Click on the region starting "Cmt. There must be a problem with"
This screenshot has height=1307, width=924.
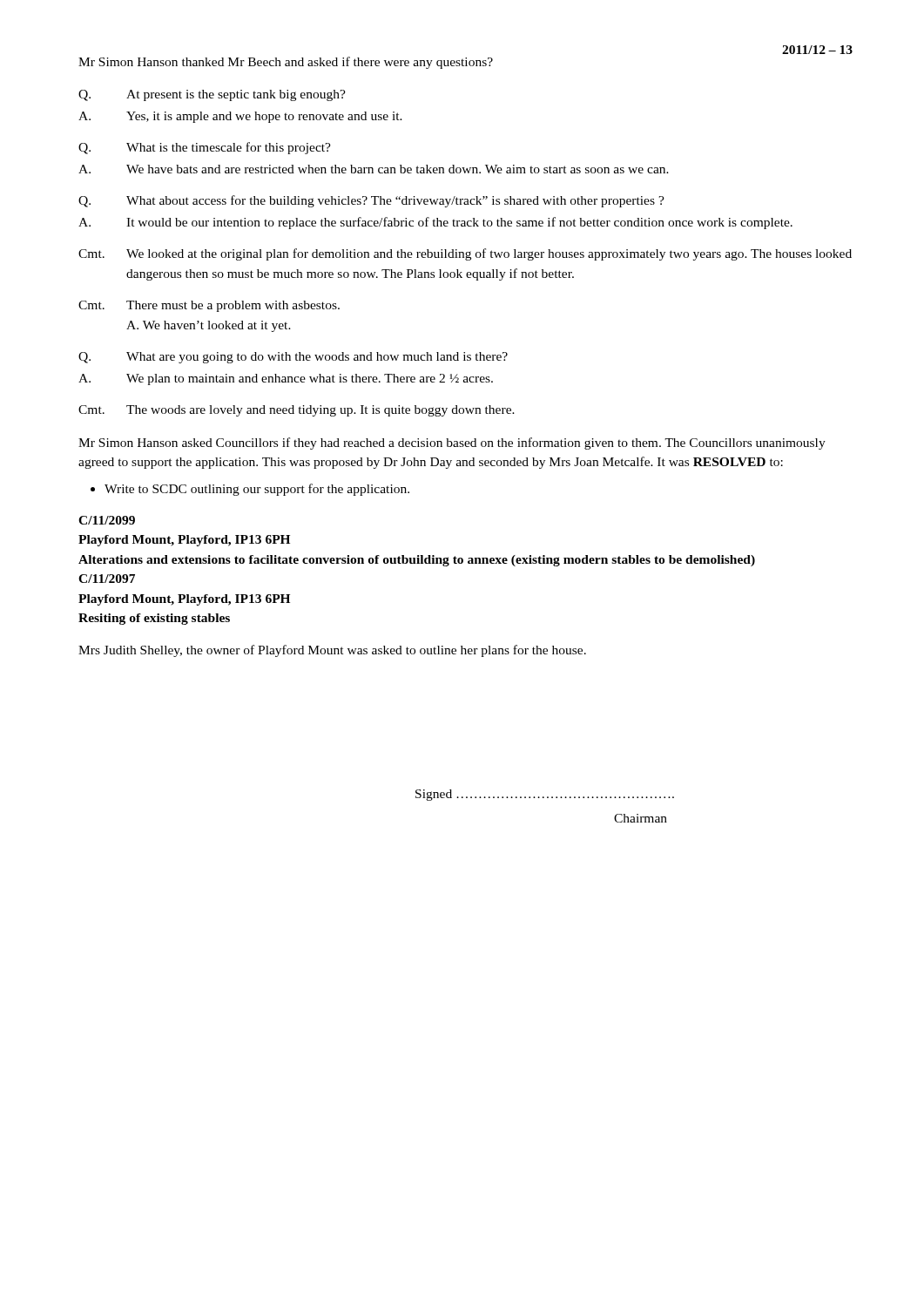tap(209, 306)
